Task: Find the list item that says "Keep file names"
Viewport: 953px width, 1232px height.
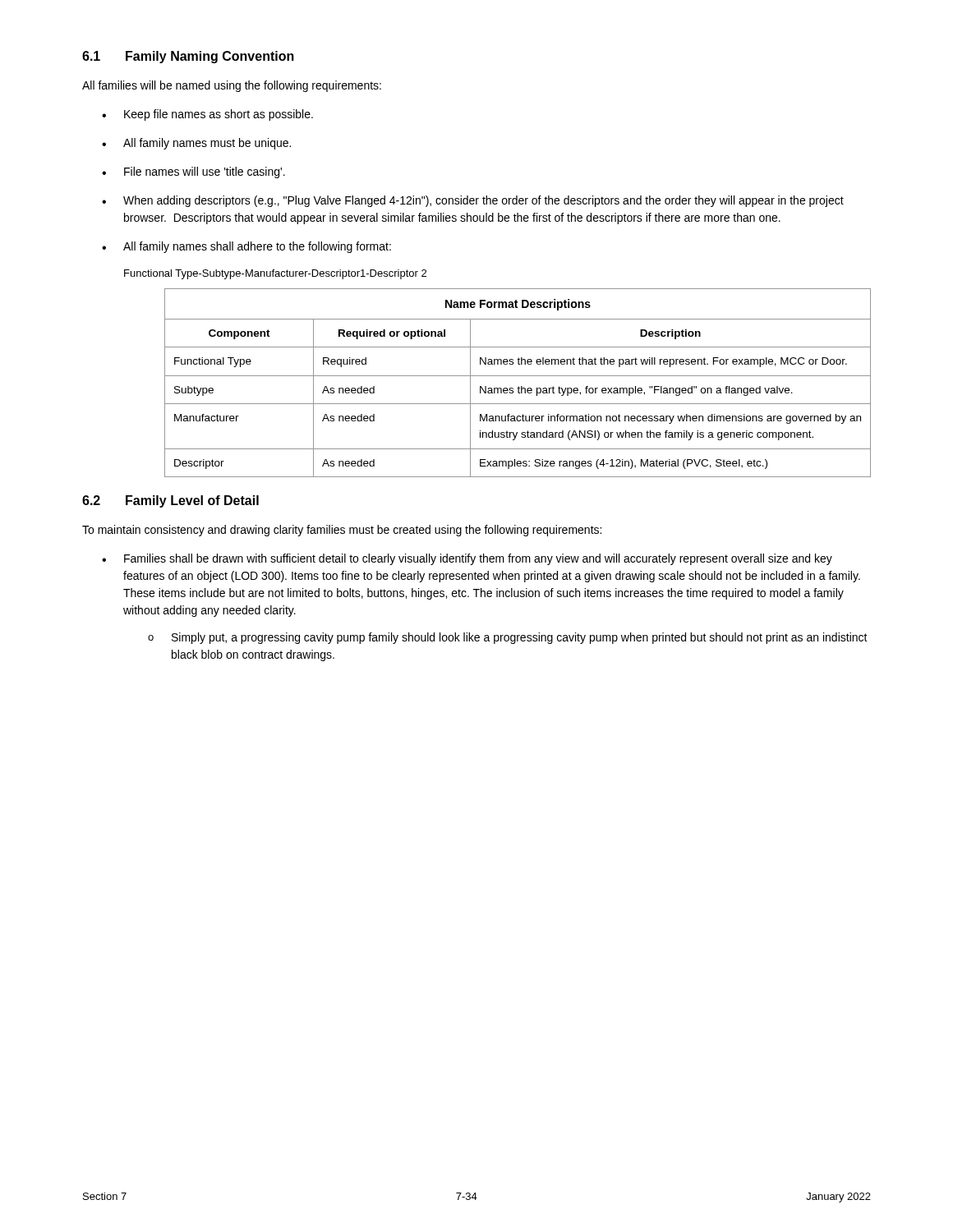Action: [x=218, y=114]
